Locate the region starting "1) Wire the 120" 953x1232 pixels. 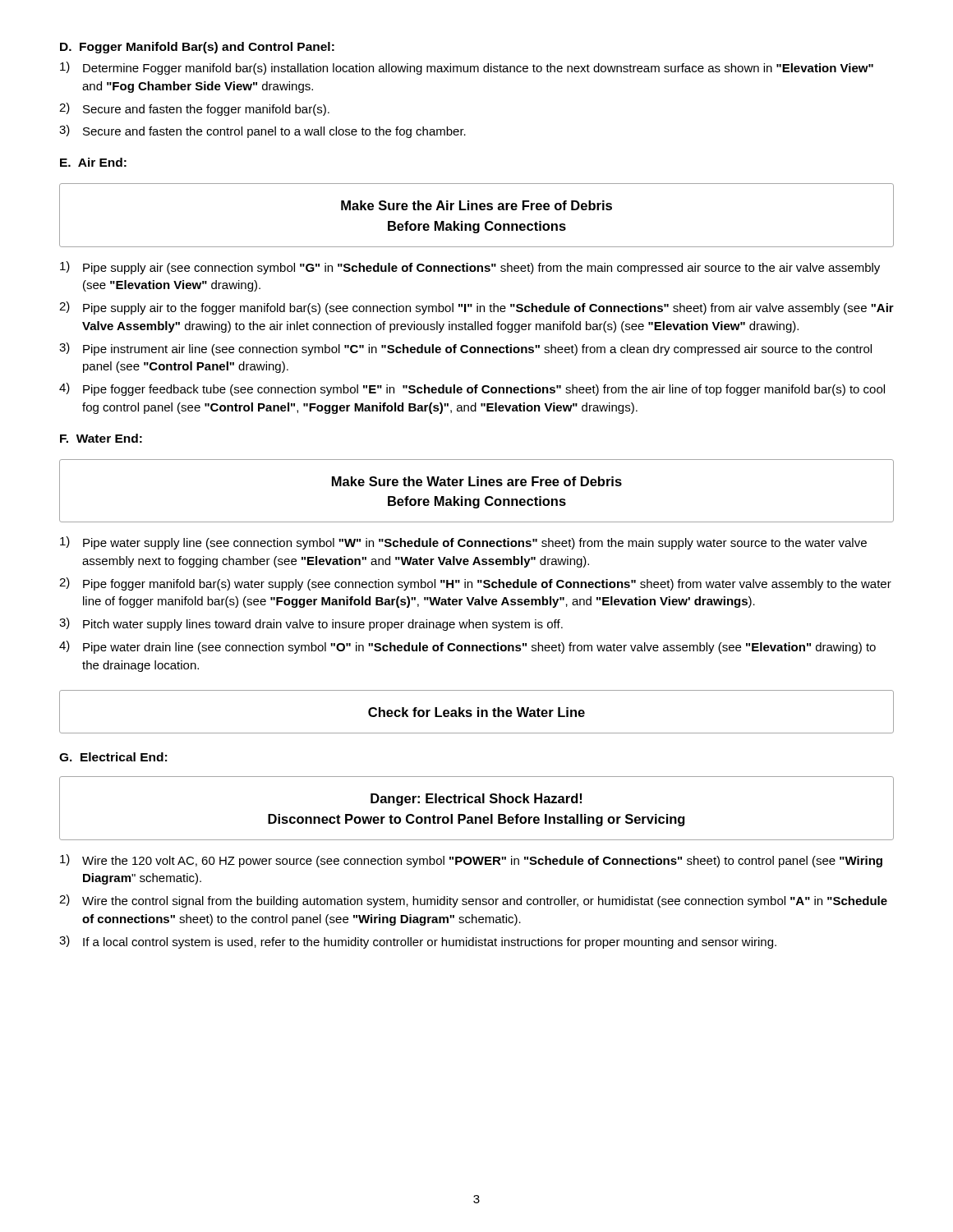(476, 869)
